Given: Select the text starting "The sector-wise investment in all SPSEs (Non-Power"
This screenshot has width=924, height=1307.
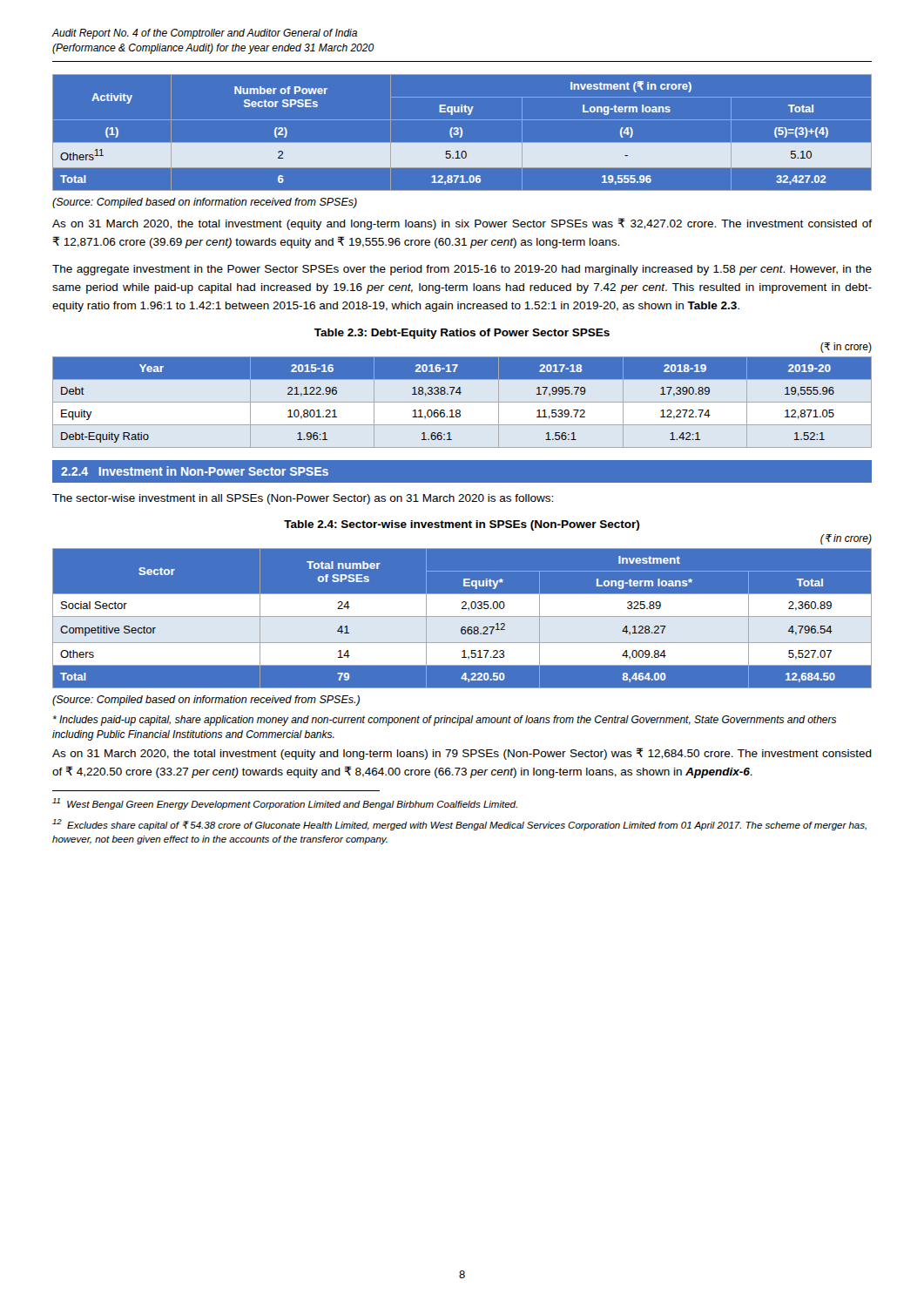Looking at the screenshot, I should pyautogui.click(x=303, y=498).
